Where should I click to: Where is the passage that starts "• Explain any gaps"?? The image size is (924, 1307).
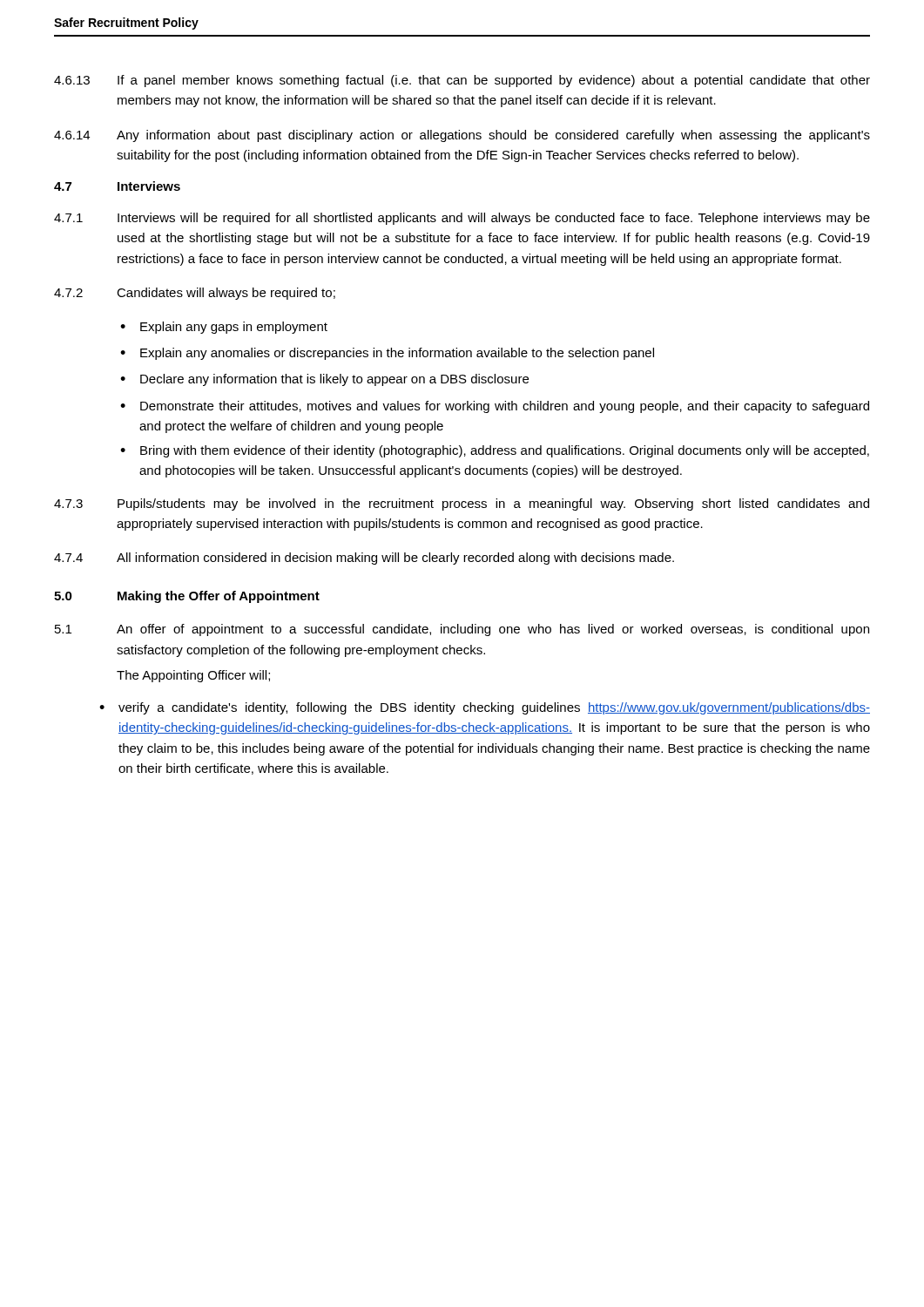pos(224,328)
